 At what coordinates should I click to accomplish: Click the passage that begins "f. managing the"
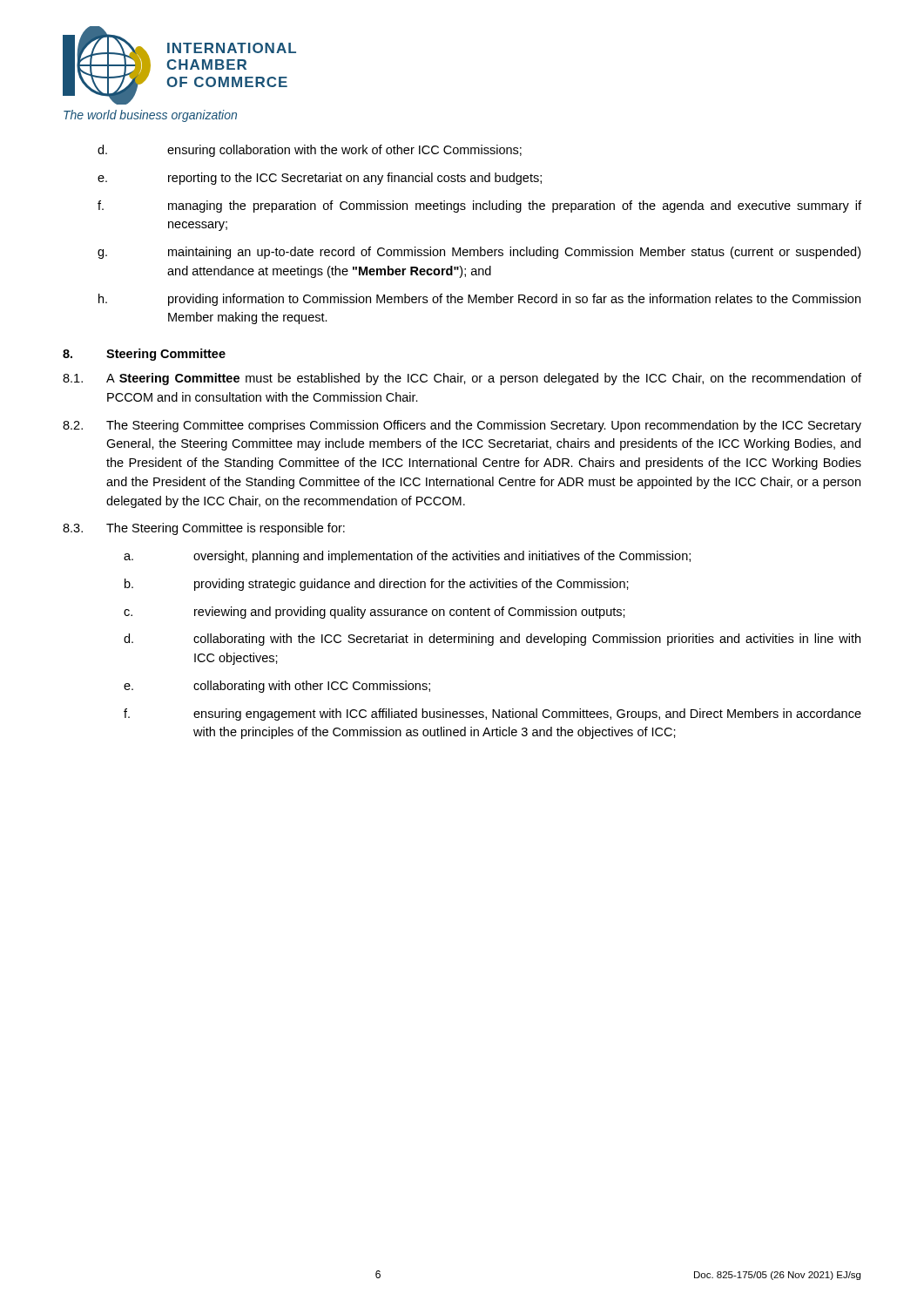click(462, 215)
